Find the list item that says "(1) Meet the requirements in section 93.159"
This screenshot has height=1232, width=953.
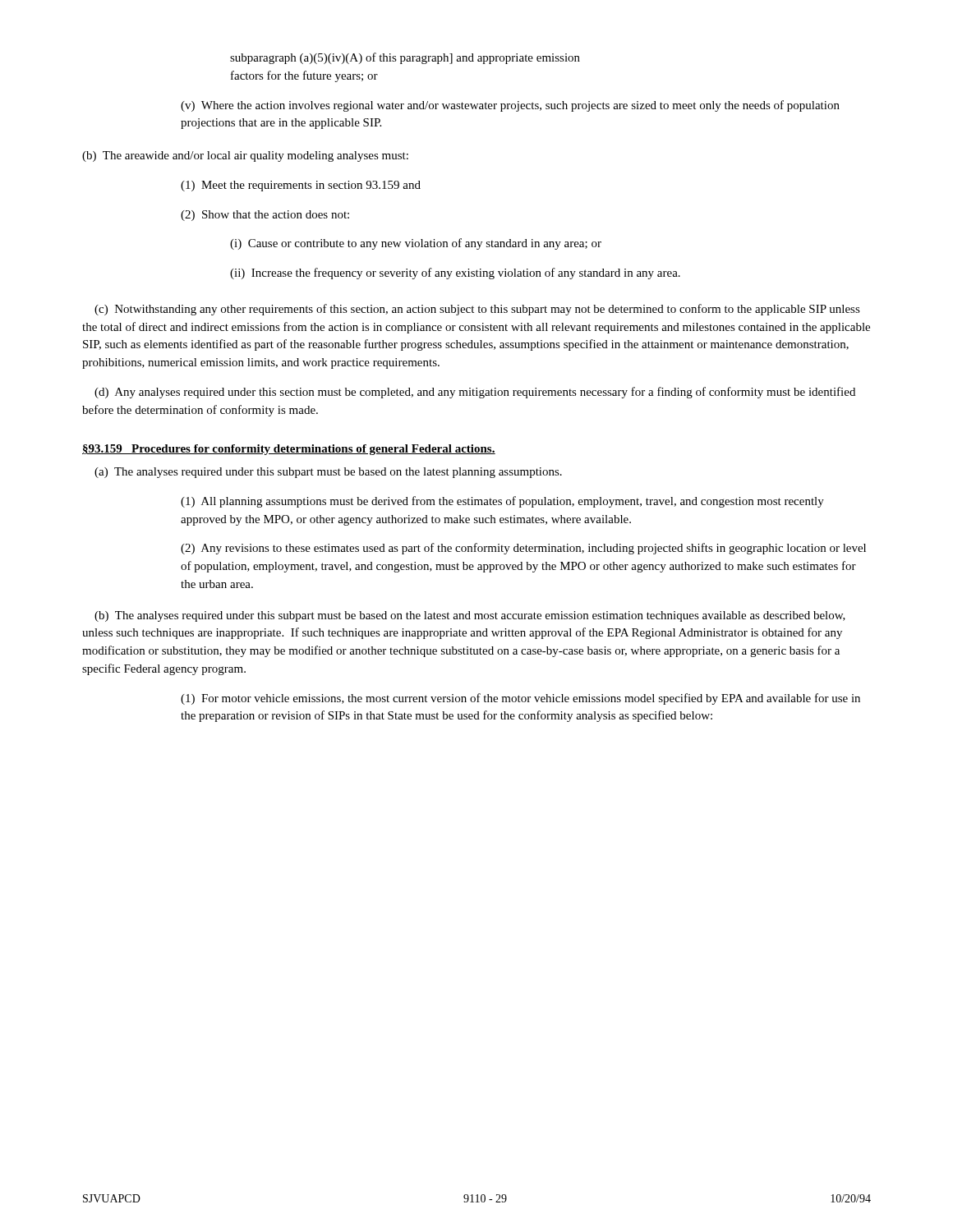click(x=301, y=185)
